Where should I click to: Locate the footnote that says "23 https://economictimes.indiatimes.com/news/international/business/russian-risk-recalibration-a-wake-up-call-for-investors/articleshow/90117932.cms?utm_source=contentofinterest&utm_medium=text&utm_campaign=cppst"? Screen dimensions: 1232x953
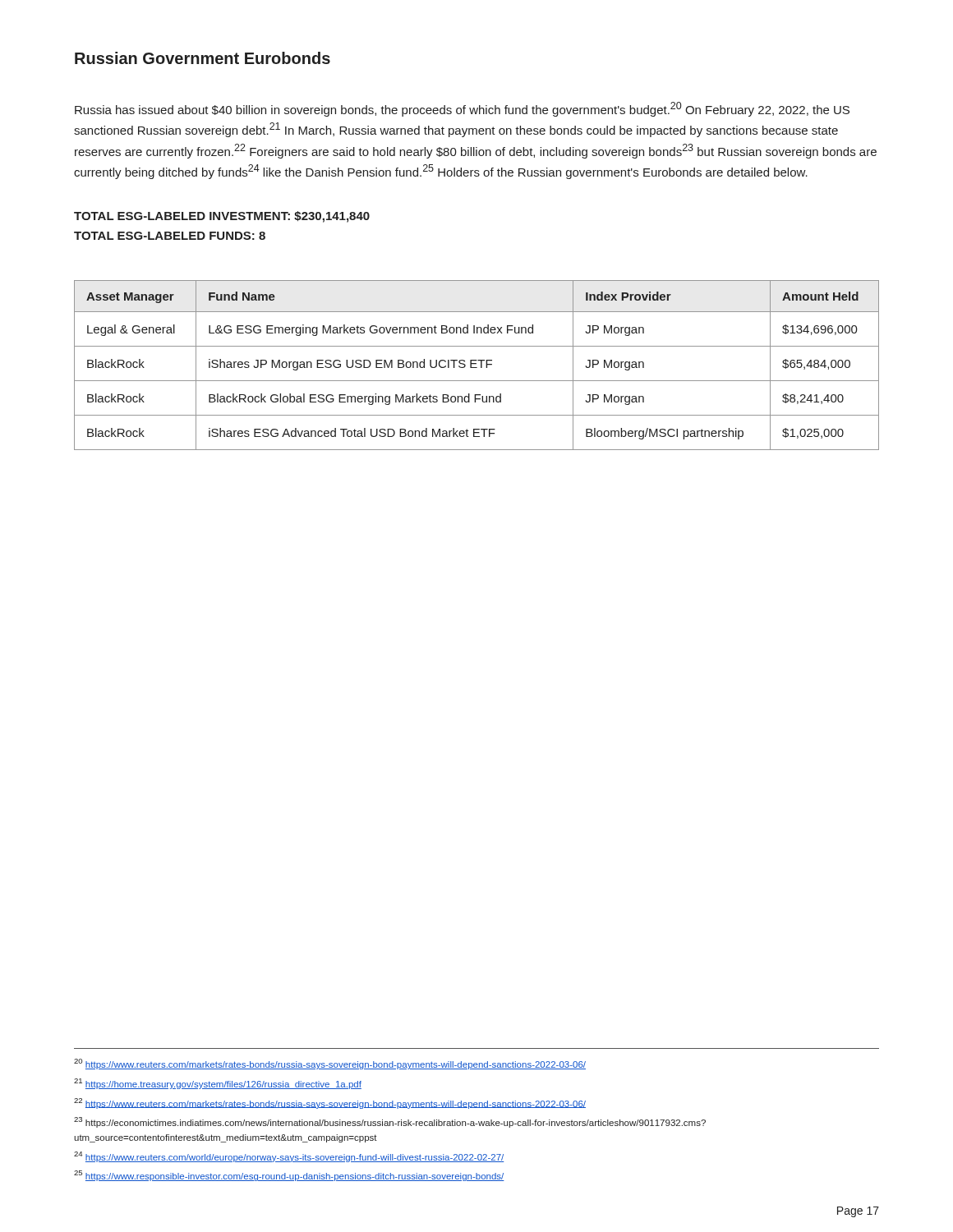tap(390, 1129)
